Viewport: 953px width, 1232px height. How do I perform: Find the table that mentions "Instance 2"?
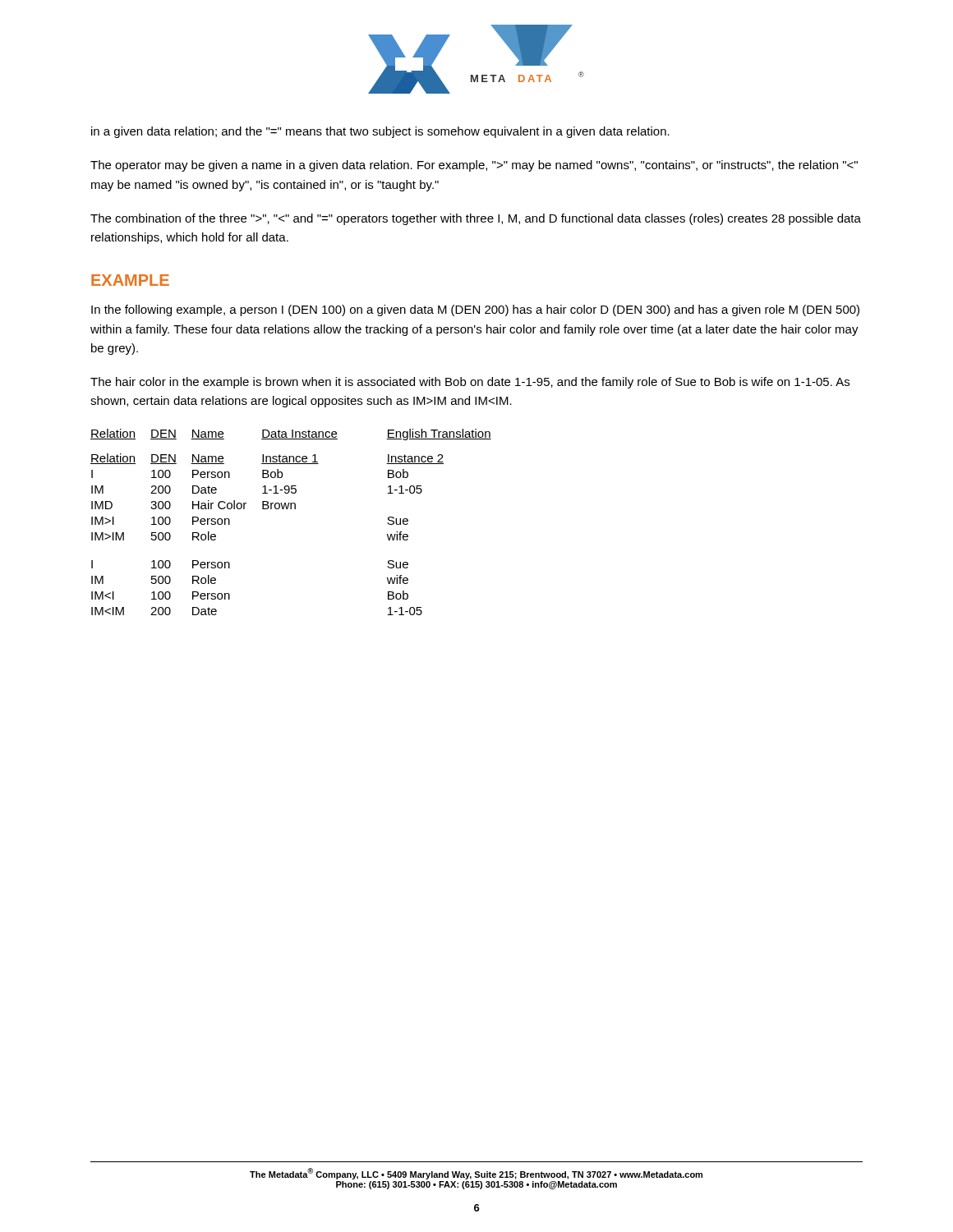click(x=476, y=522)
